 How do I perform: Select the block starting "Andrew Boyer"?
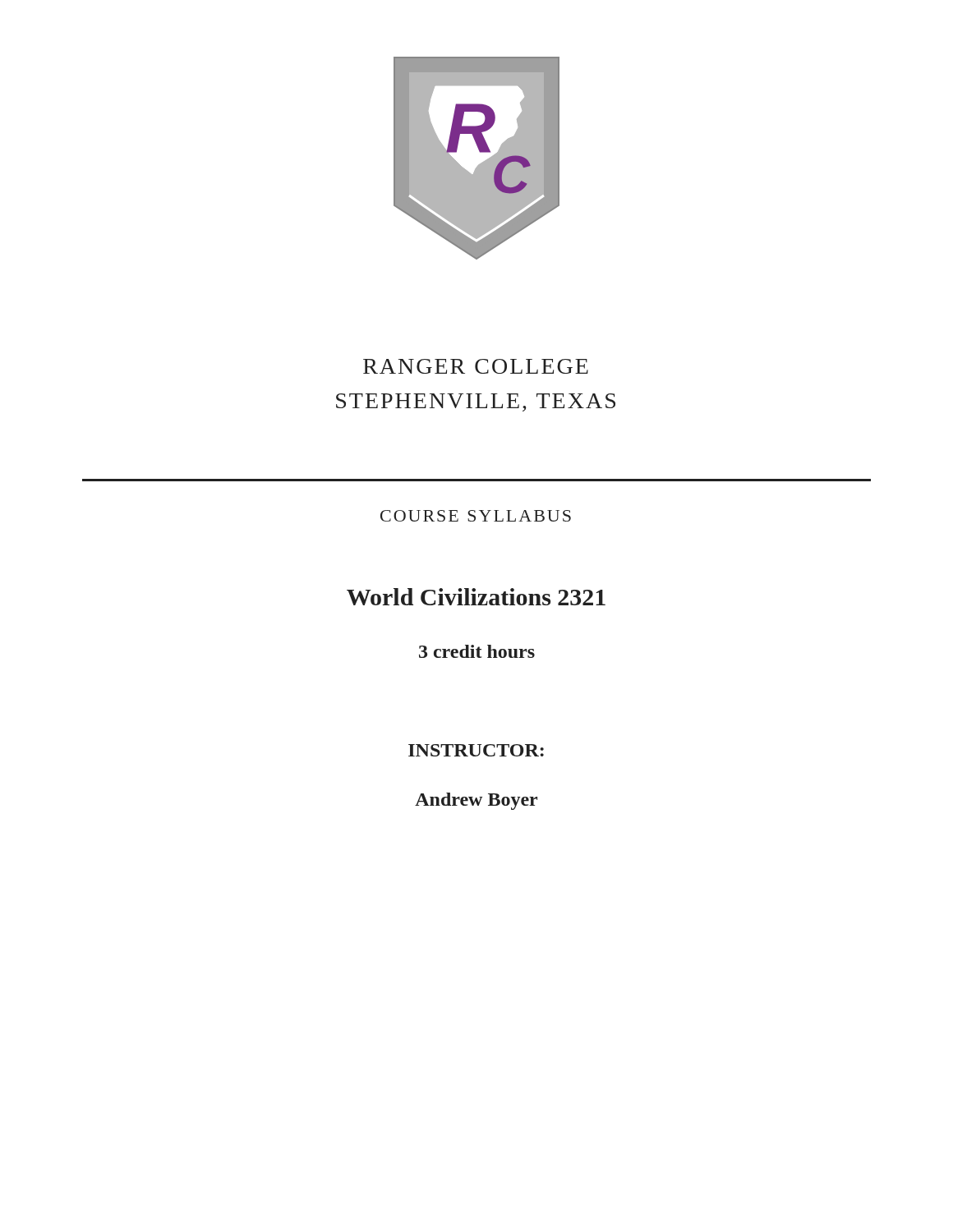click(x=476, y=799)
